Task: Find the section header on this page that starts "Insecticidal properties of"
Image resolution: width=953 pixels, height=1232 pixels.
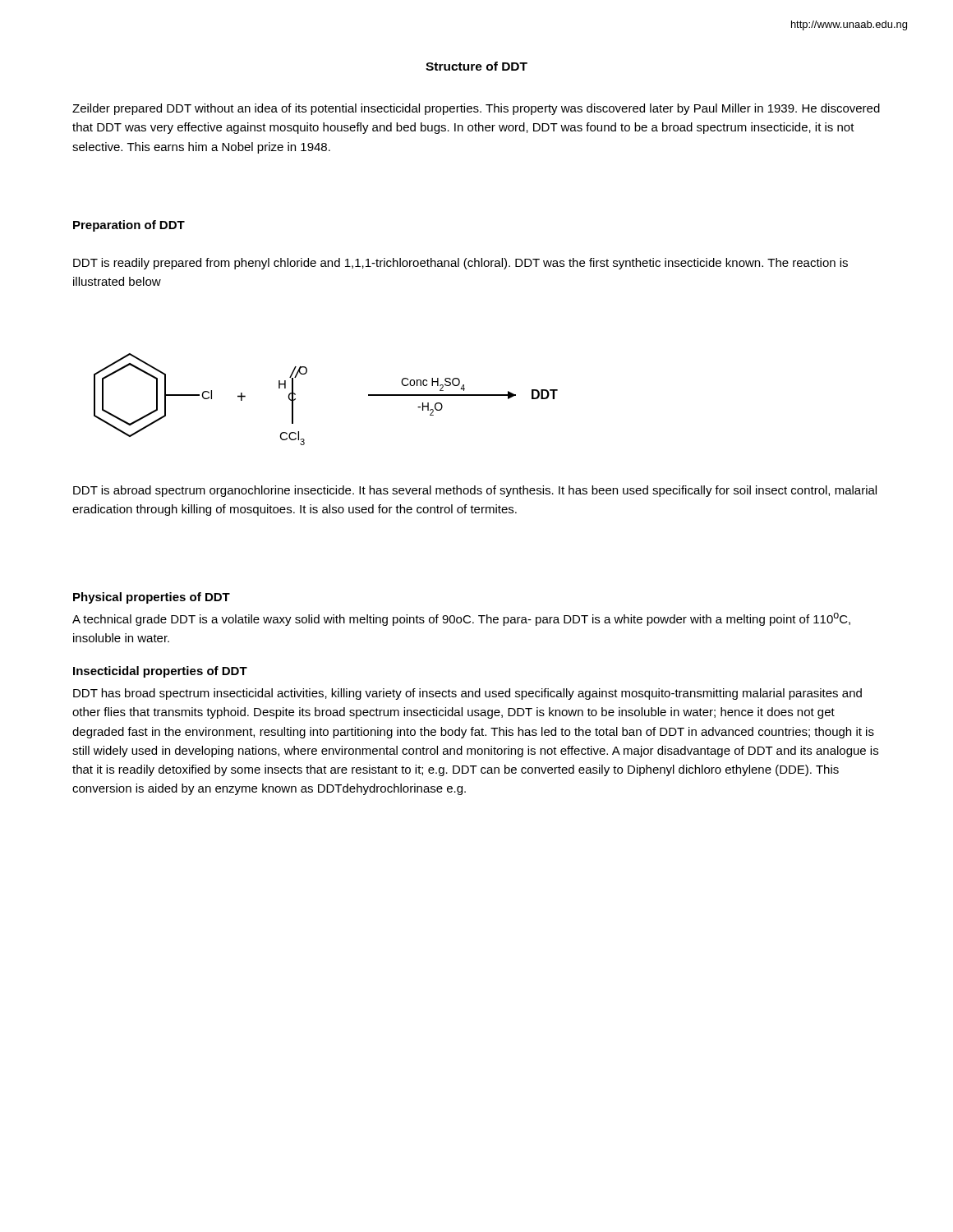Action: (x=160, y=671)
